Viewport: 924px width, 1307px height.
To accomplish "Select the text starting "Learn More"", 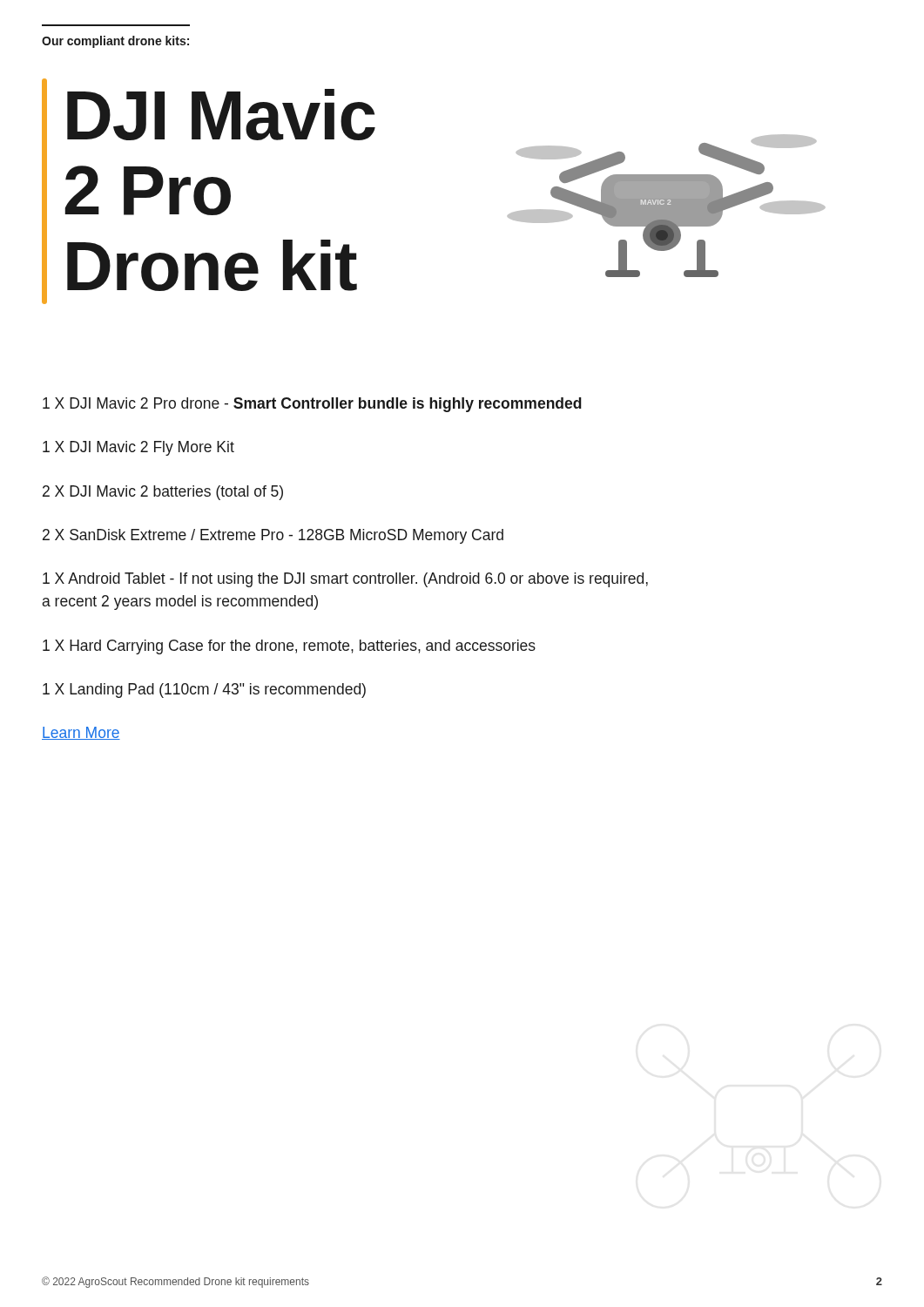I will 81,733.
